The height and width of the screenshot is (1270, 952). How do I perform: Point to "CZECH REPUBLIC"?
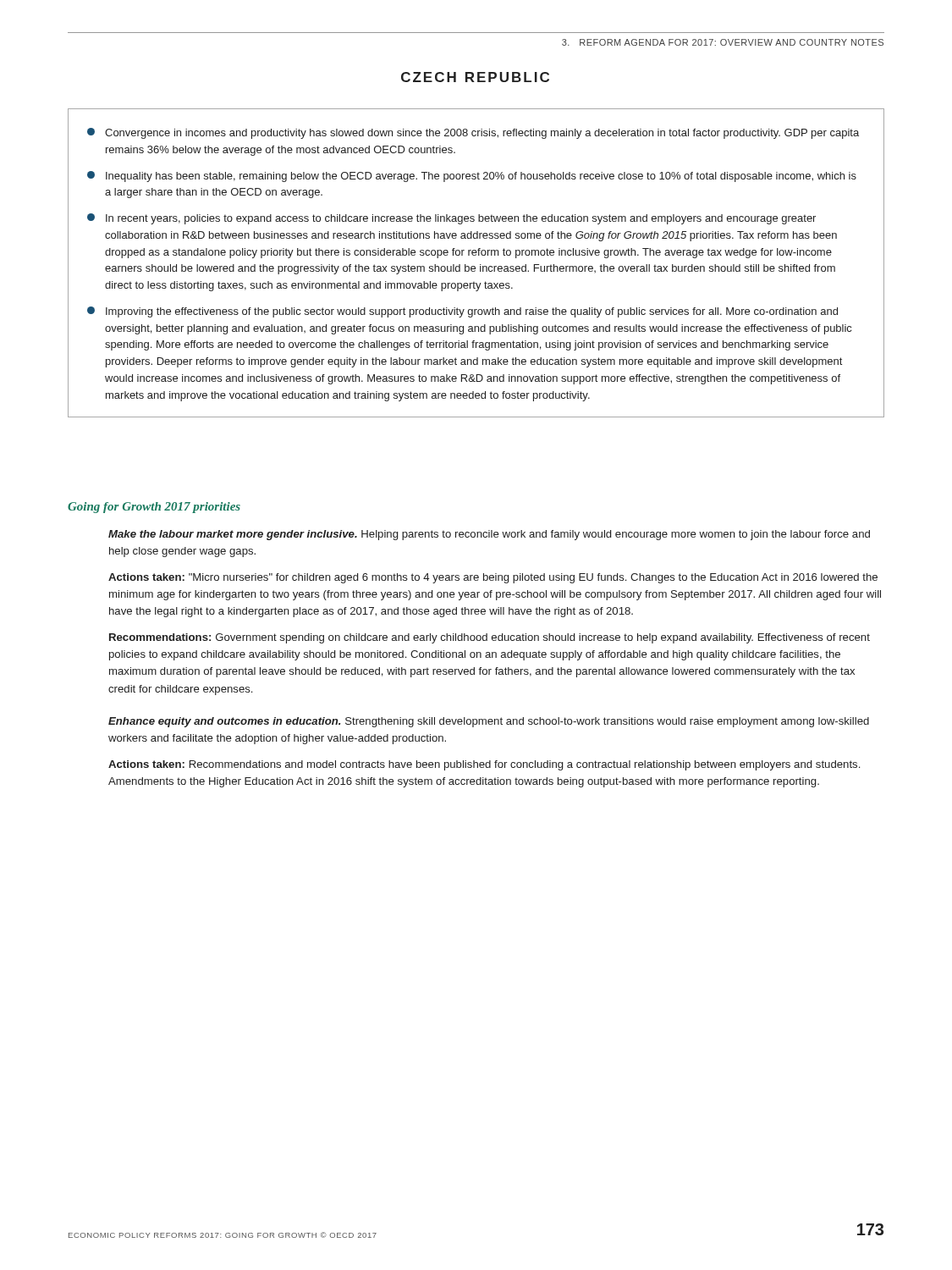point(476,78)
